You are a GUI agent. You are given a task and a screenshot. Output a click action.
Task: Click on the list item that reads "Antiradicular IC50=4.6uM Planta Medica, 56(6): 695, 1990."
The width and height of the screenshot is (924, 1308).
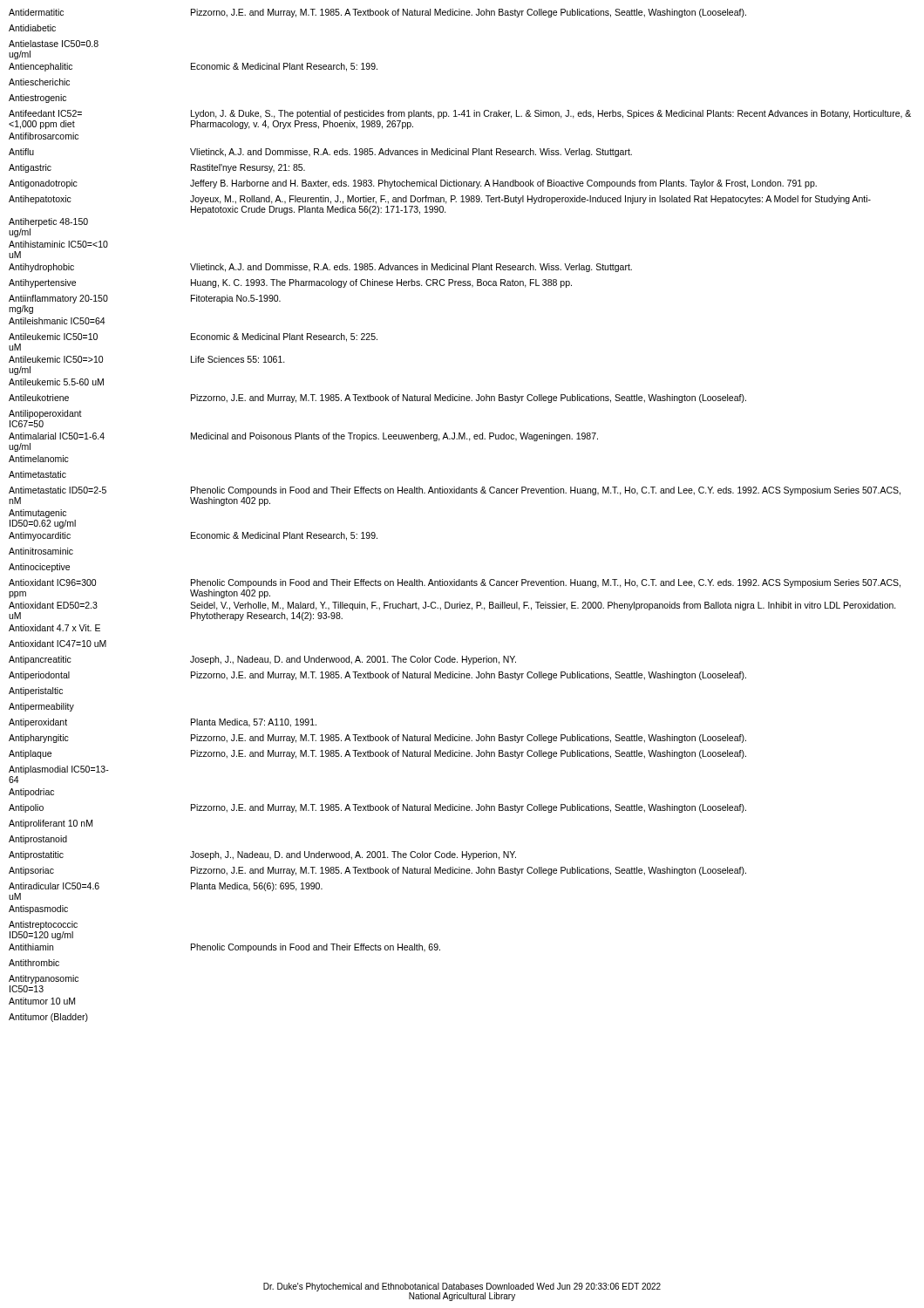click(x=54, y=886)
